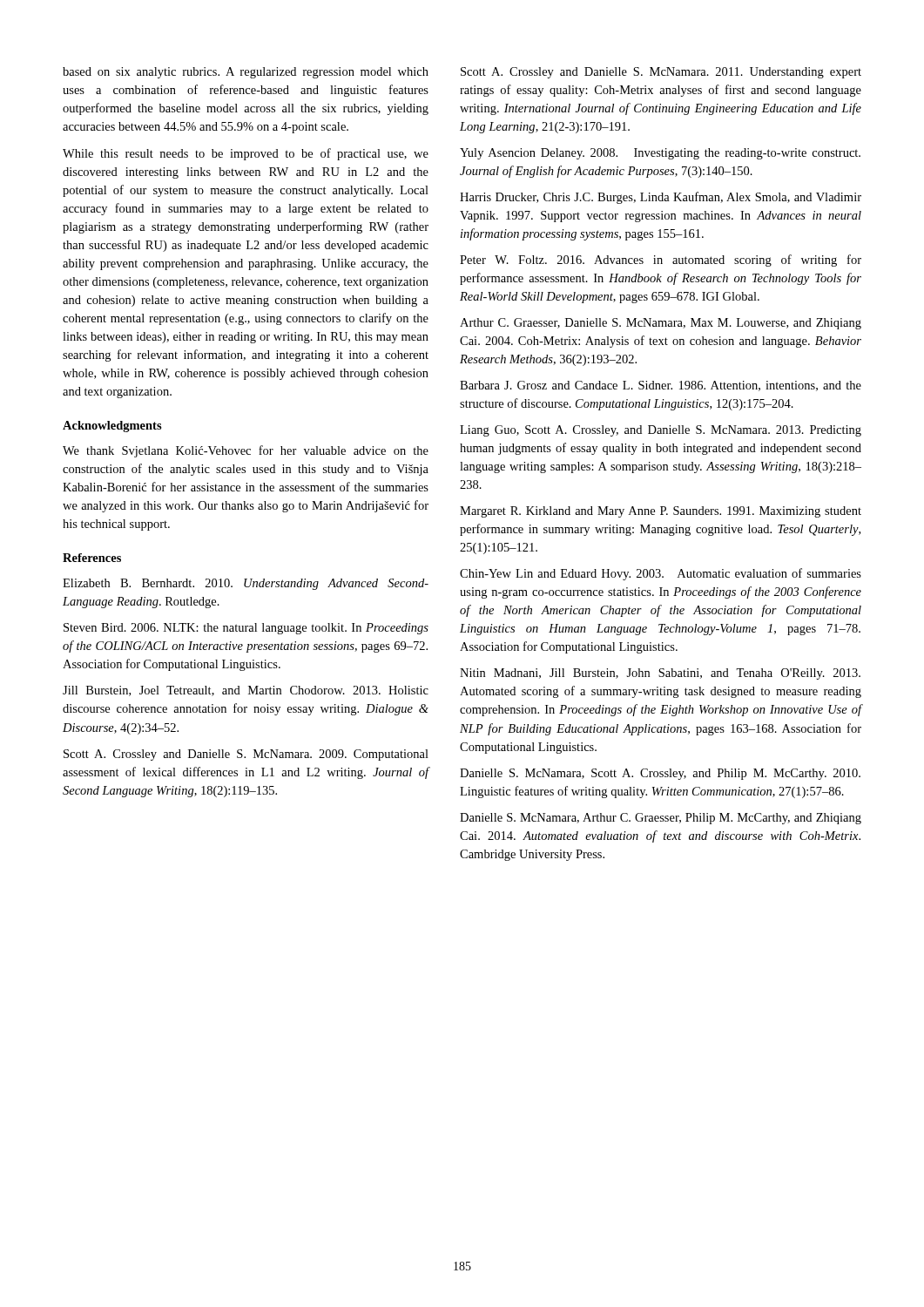Image resolution: width=924 pixels, height=1307 pixels.
Task: Select the text block starting "Nitin Madnani, Jill Burstein,"
Action: click(x=661, y=710)
